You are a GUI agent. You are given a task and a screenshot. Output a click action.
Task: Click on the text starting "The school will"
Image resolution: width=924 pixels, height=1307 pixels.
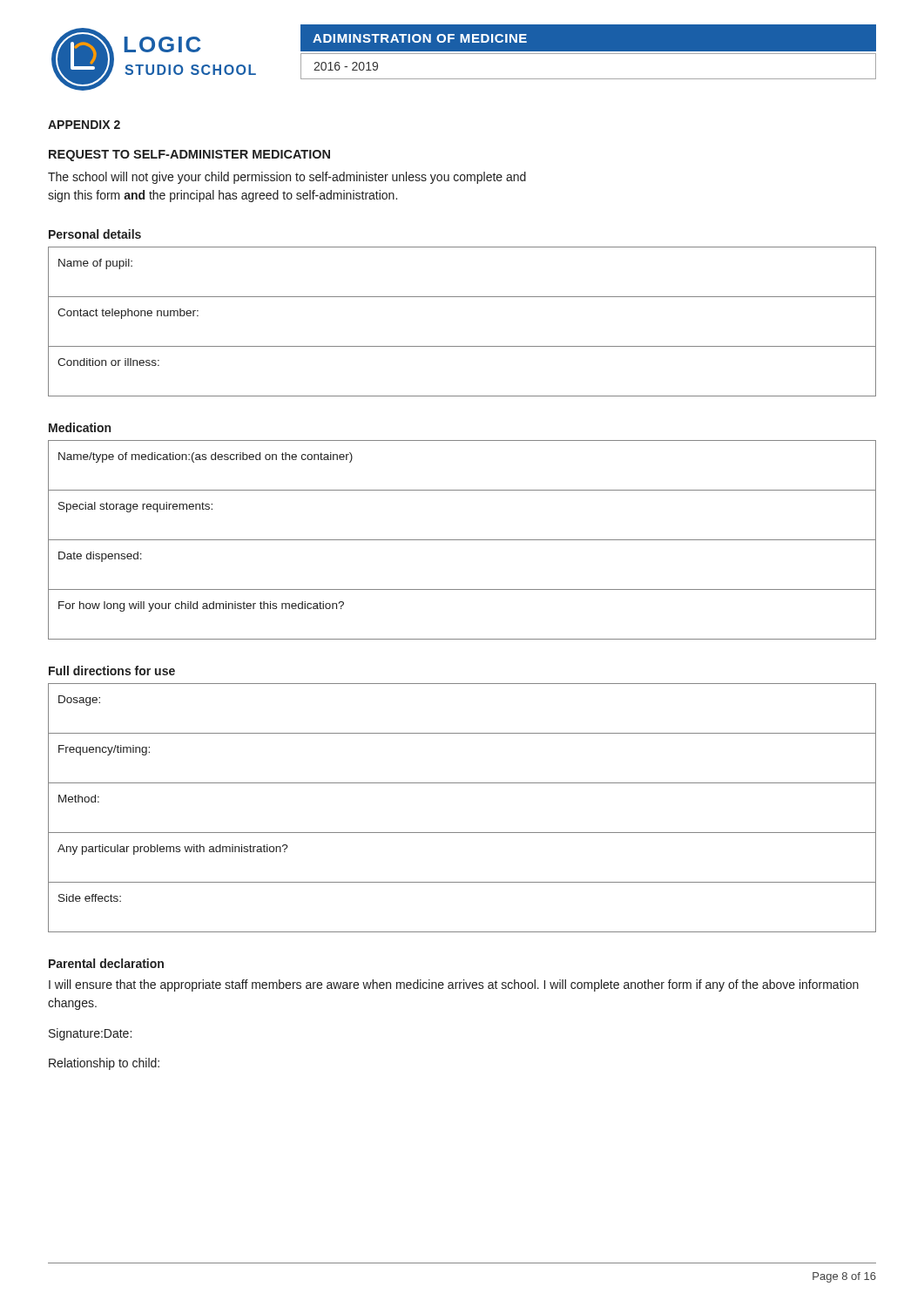[287, 186]
